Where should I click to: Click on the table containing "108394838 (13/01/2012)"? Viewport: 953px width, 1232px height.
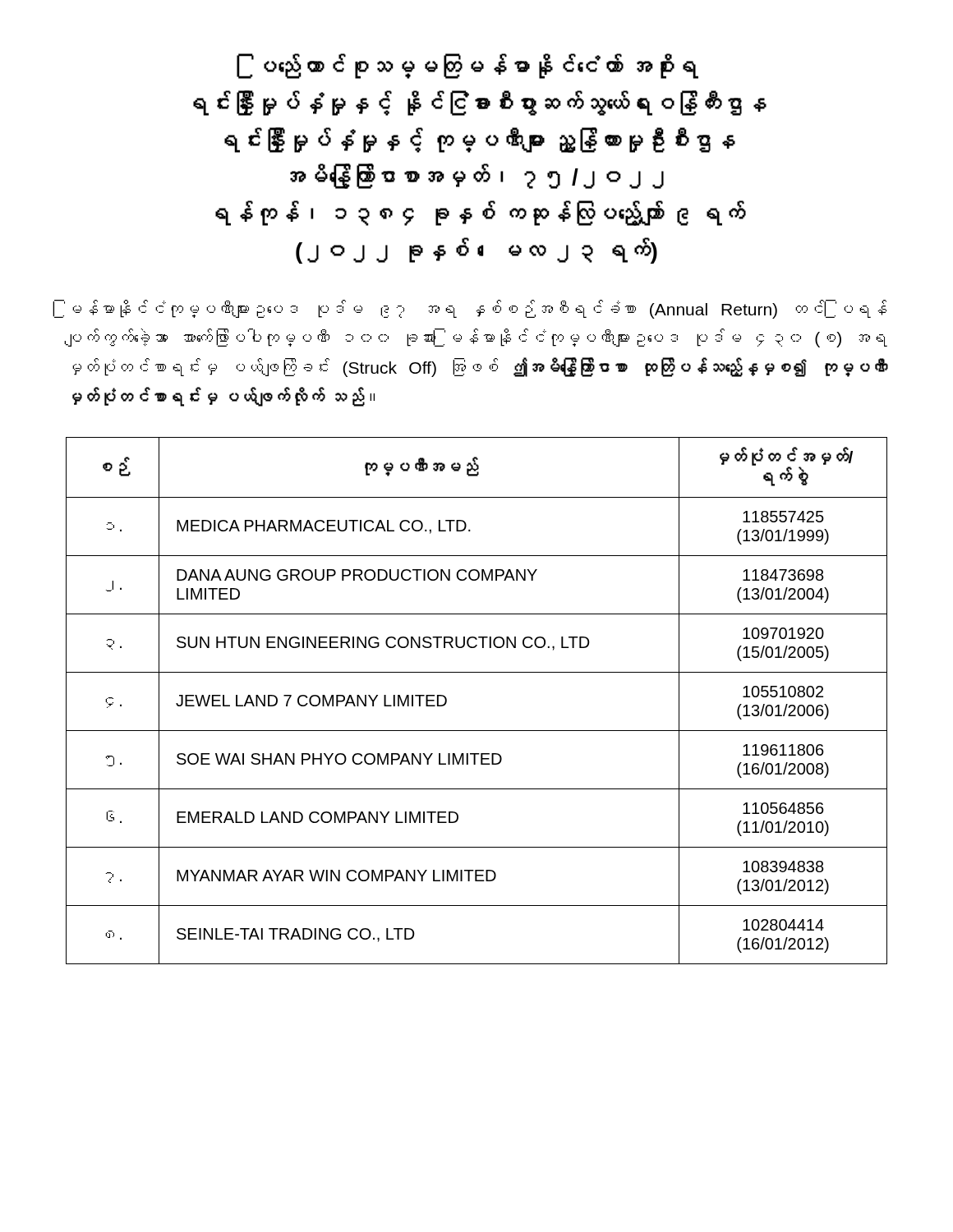pyautogui.click(x=476, y=700)
